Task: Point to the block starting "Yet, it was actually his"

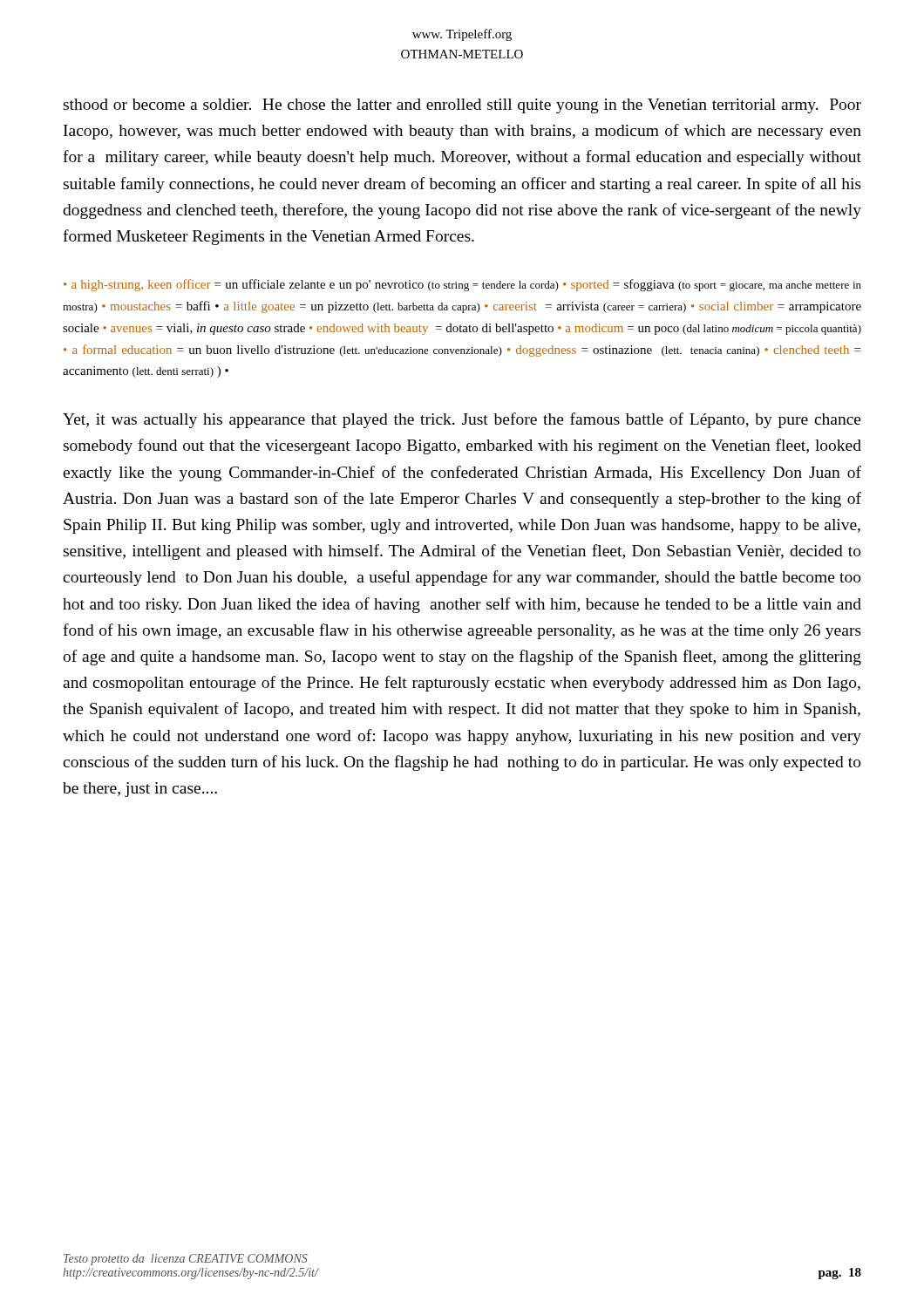Action: point(462,604)
